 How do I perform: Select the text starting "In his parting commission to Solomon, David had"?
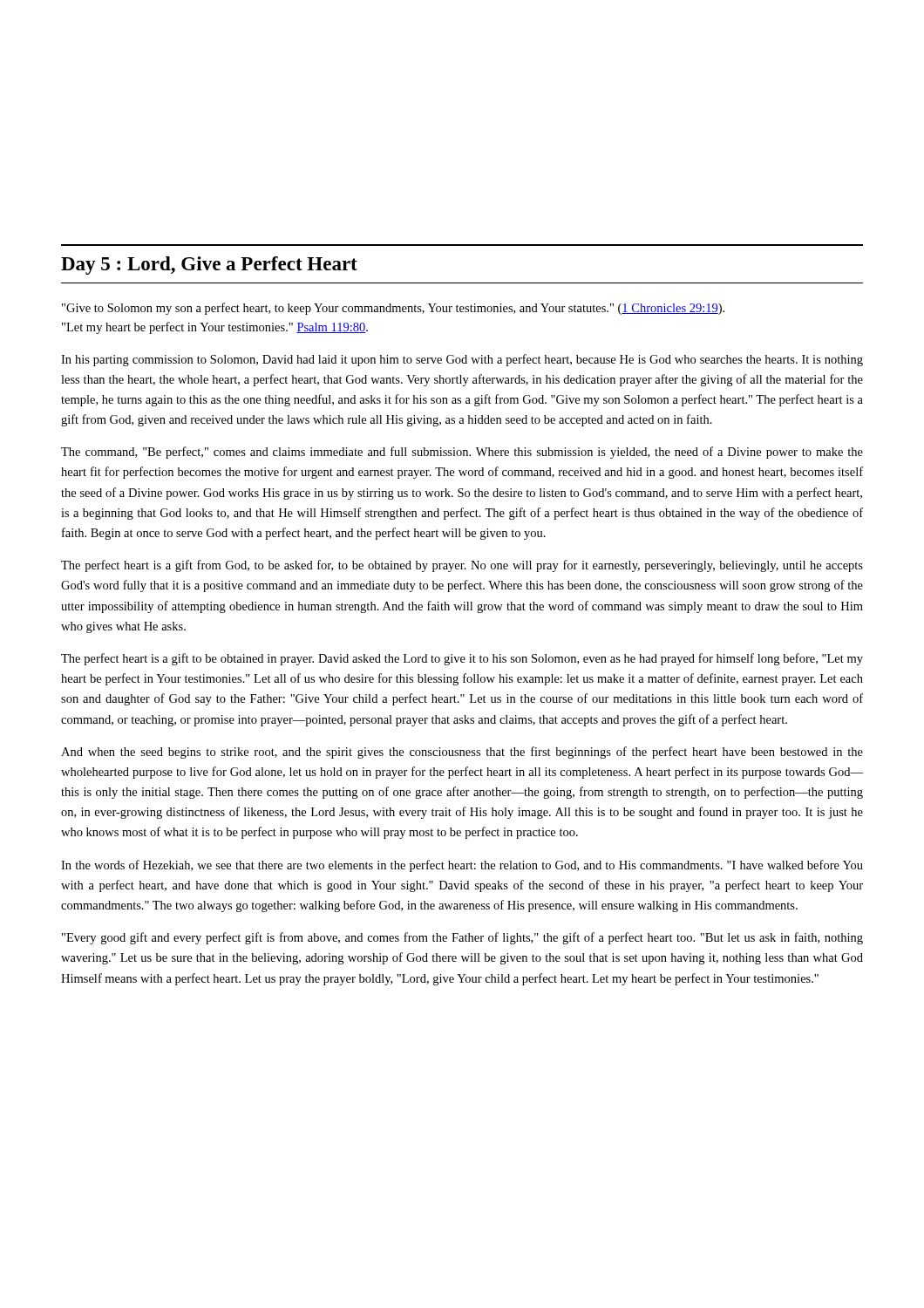[x=462, y=390]
